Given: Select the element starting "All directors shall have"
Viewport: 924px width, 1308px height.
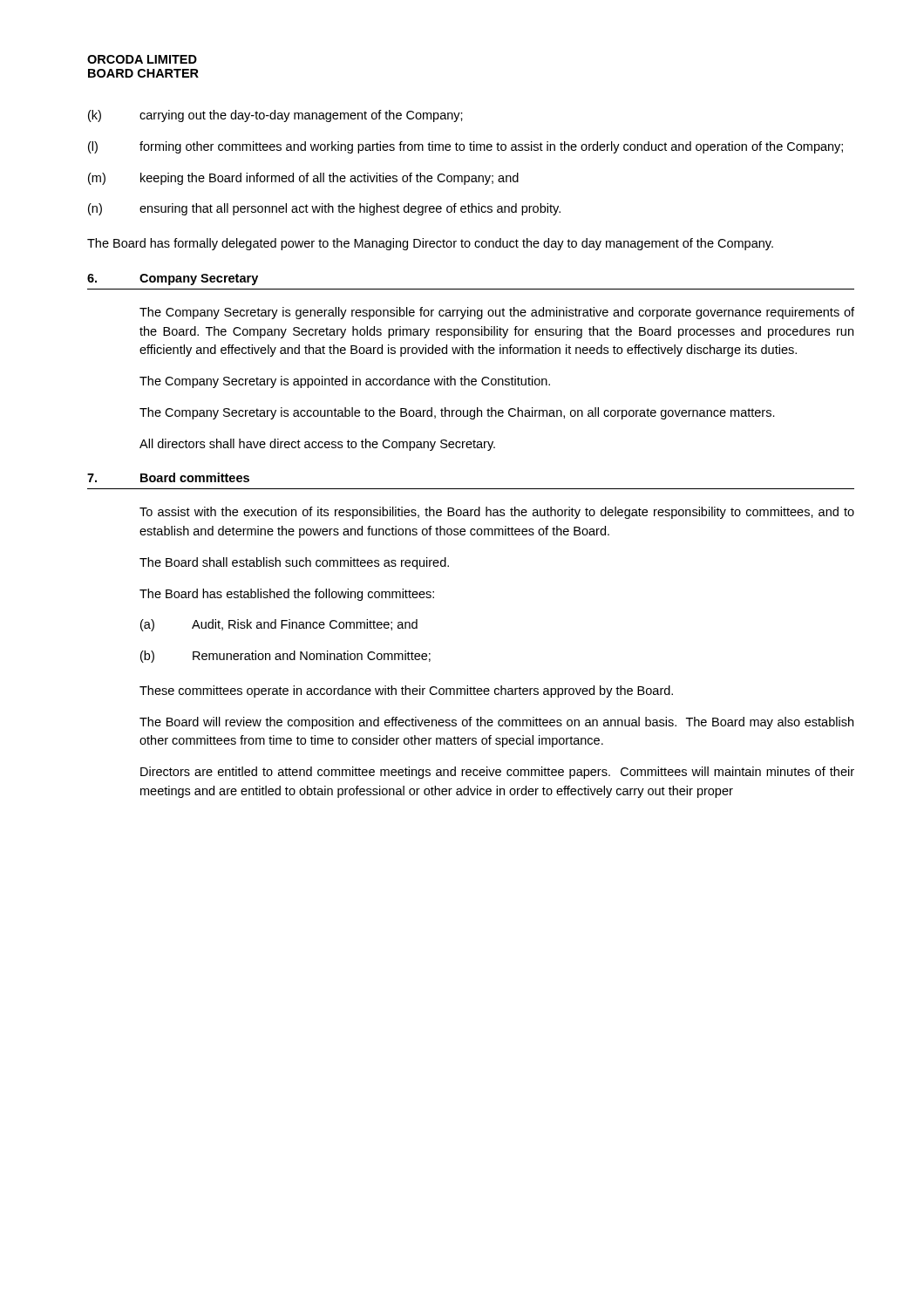Looking at the screenshot, I should click(318, 443).
